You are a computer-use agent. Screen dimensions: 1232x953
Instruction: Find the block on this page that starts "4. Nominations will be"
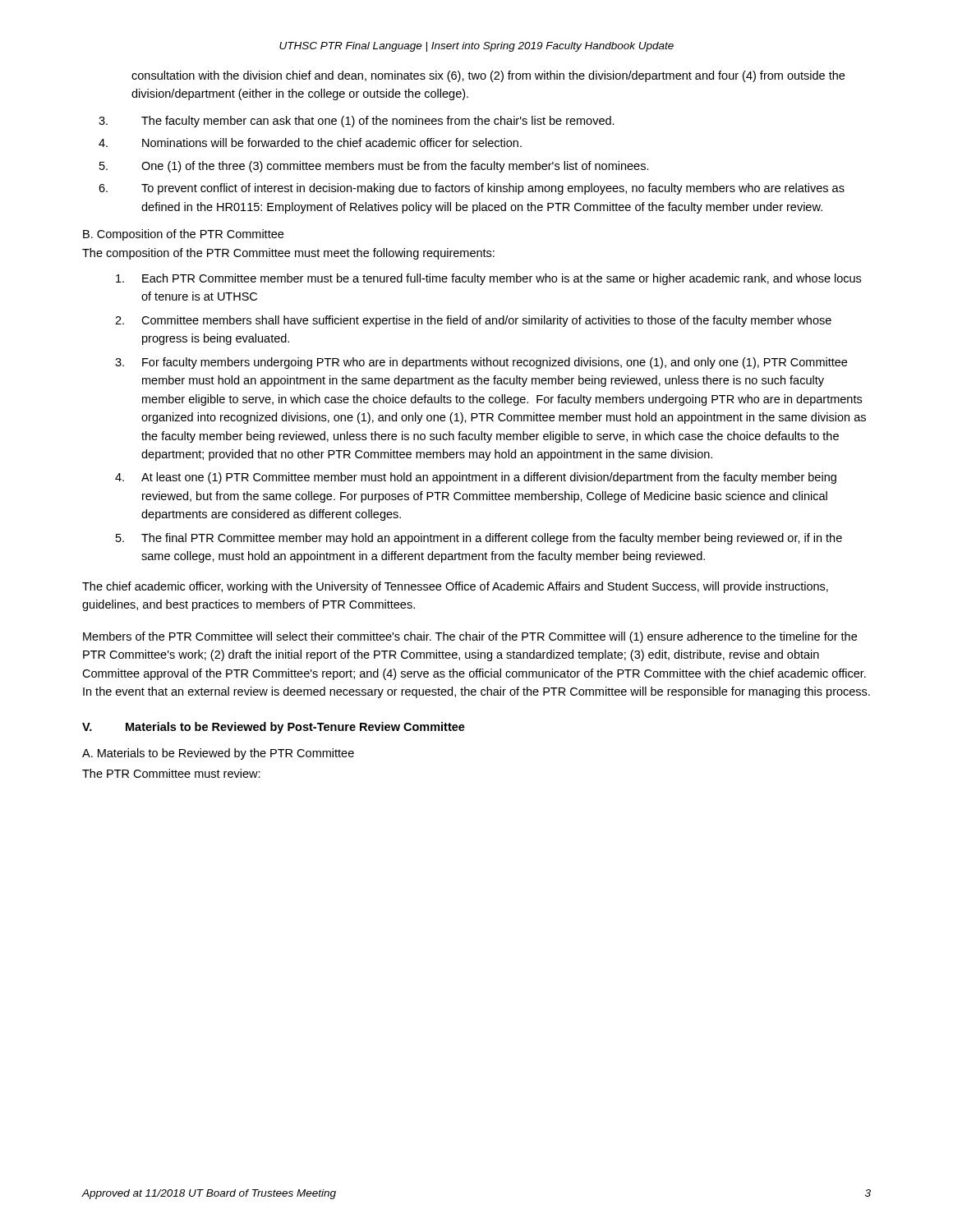(x=302, y=143)
